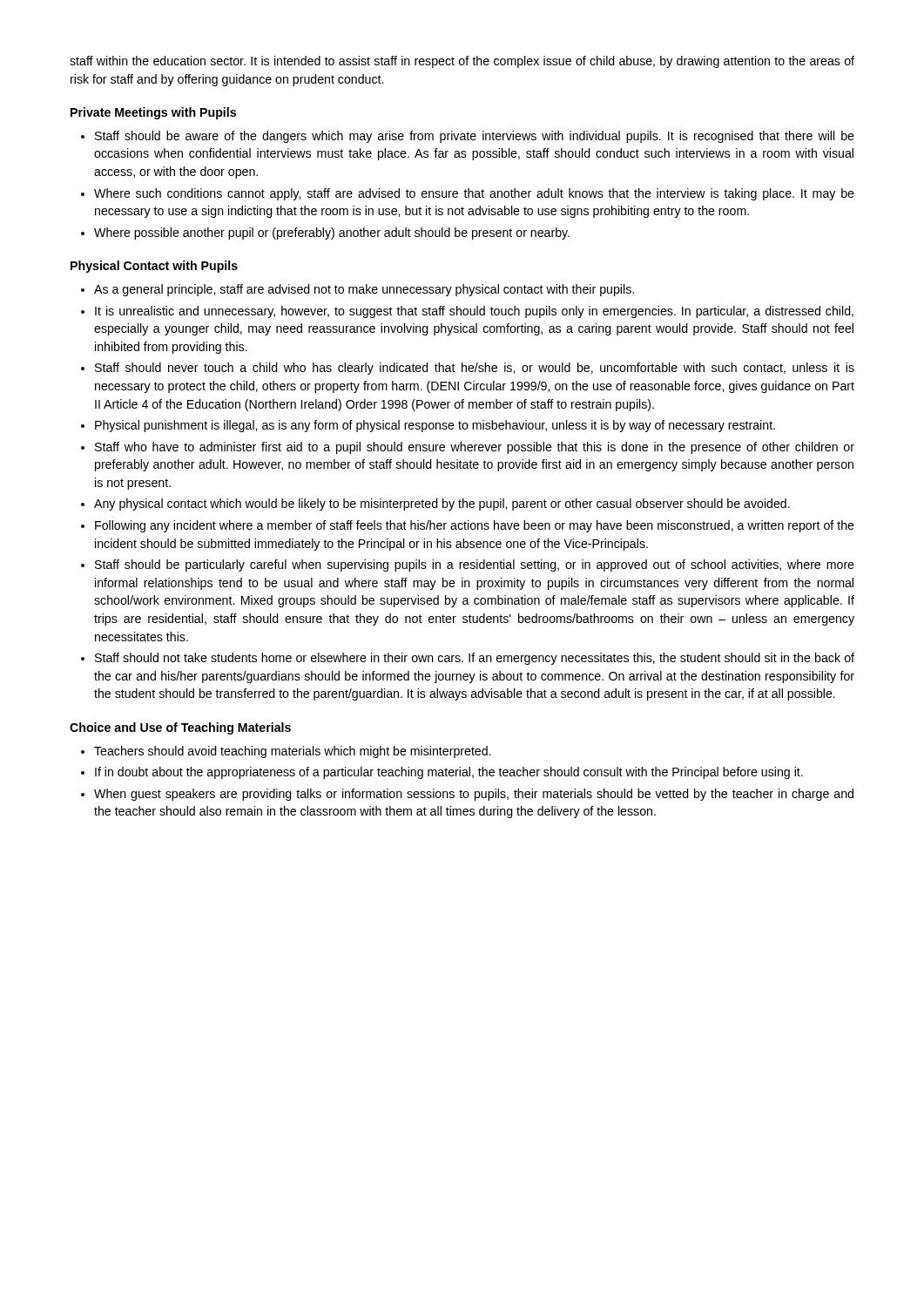Locate the text starting "If in doubt about the appropriateness of a"
Screen dimensions: 1307x924
tap(462, 772)
